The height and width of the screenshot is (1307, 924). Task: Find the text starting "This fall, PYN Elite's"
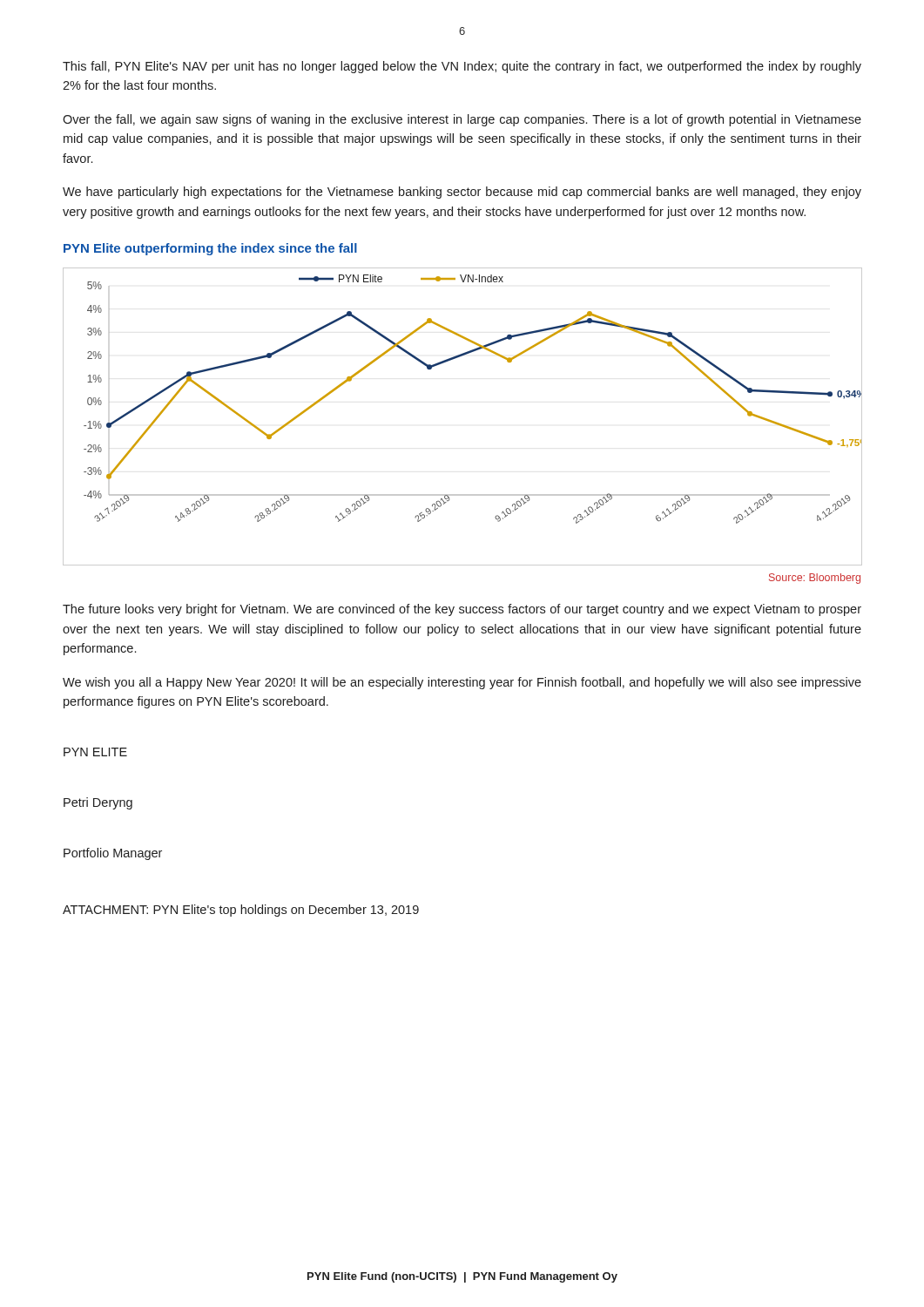pos(462,76)
